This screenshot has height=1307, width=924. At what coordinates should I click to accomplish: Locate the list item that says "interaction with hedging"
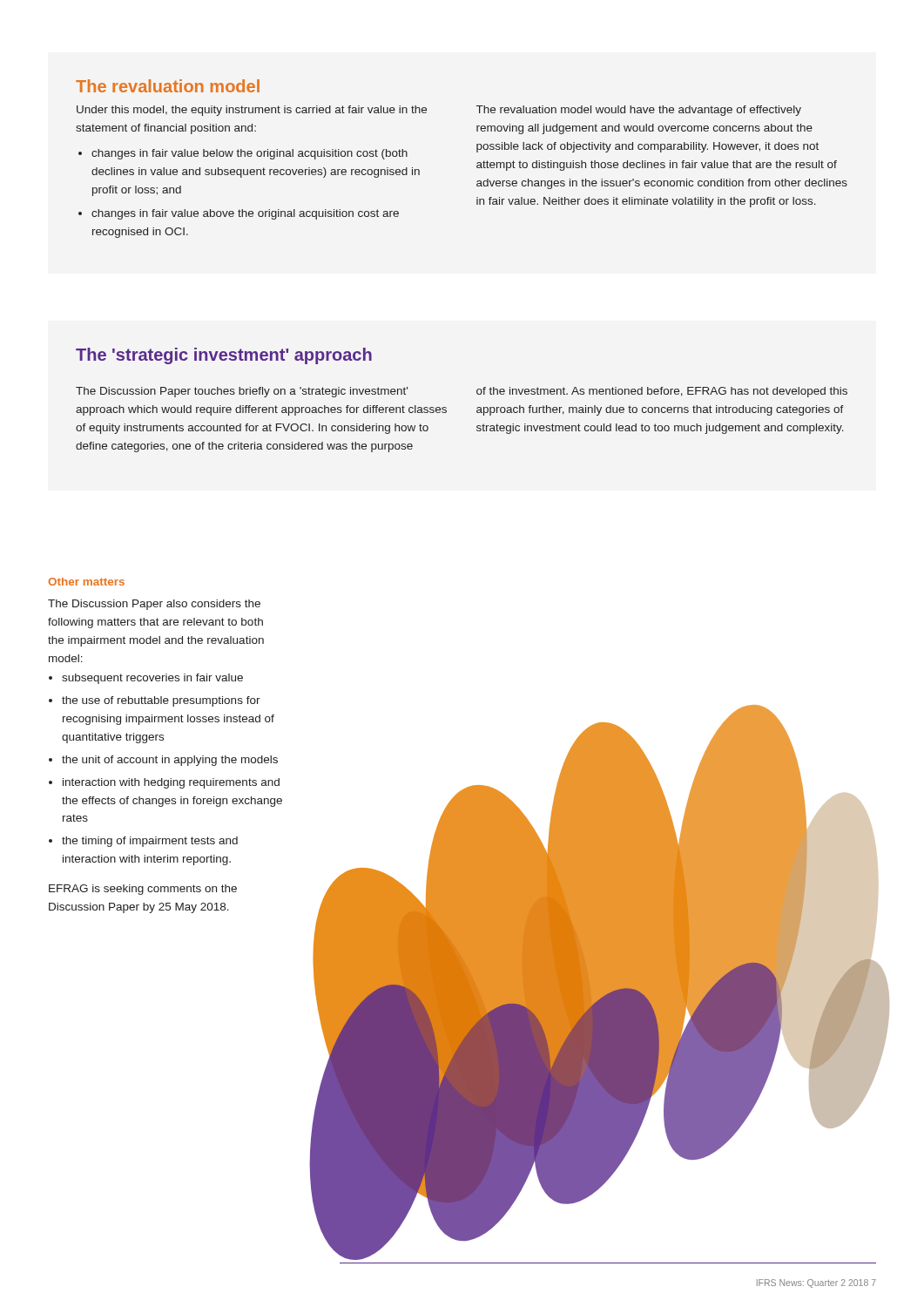pyautogui.click(x=172, y=800)
